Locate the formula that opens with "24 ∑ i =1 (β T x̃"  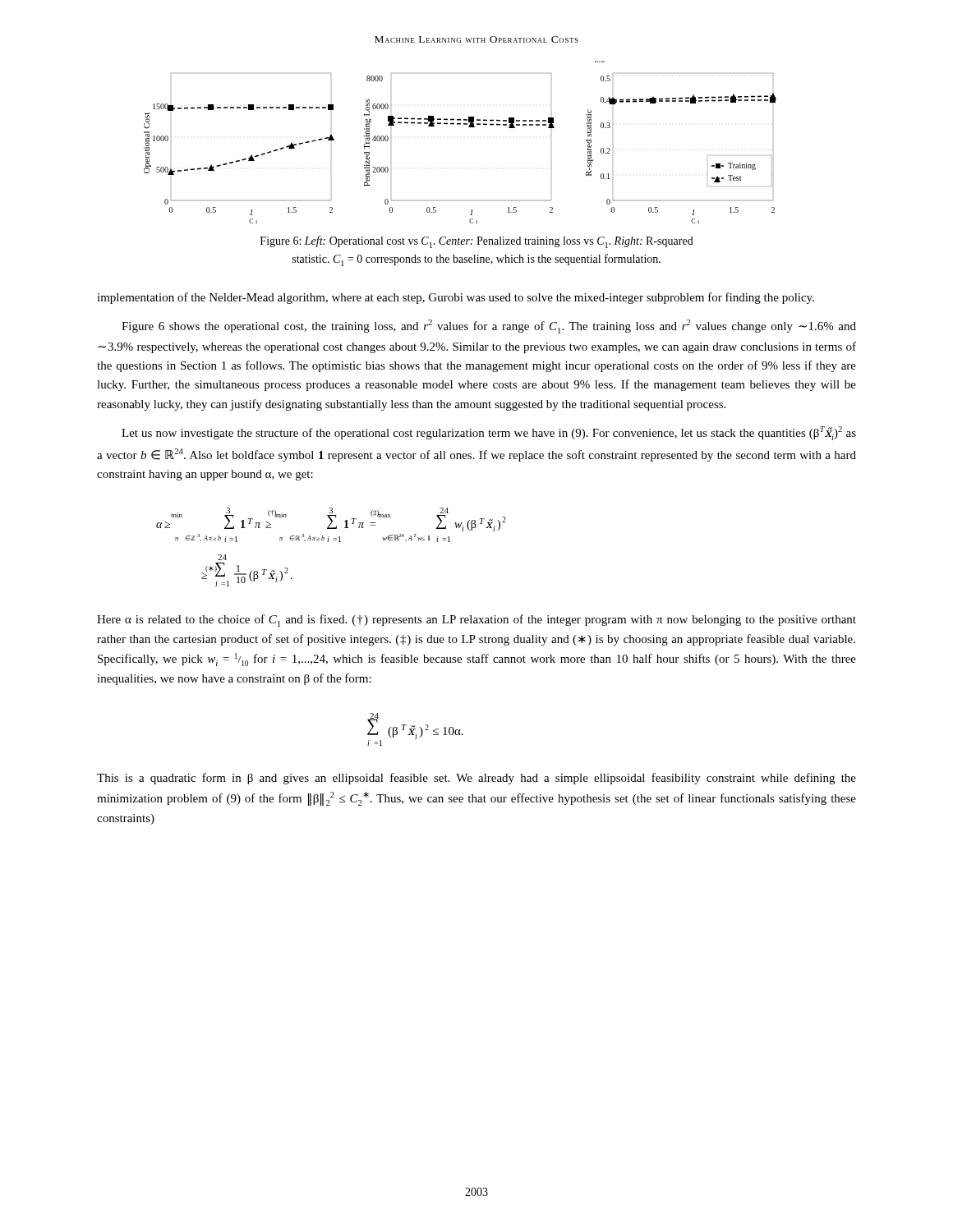pos(475,727)
